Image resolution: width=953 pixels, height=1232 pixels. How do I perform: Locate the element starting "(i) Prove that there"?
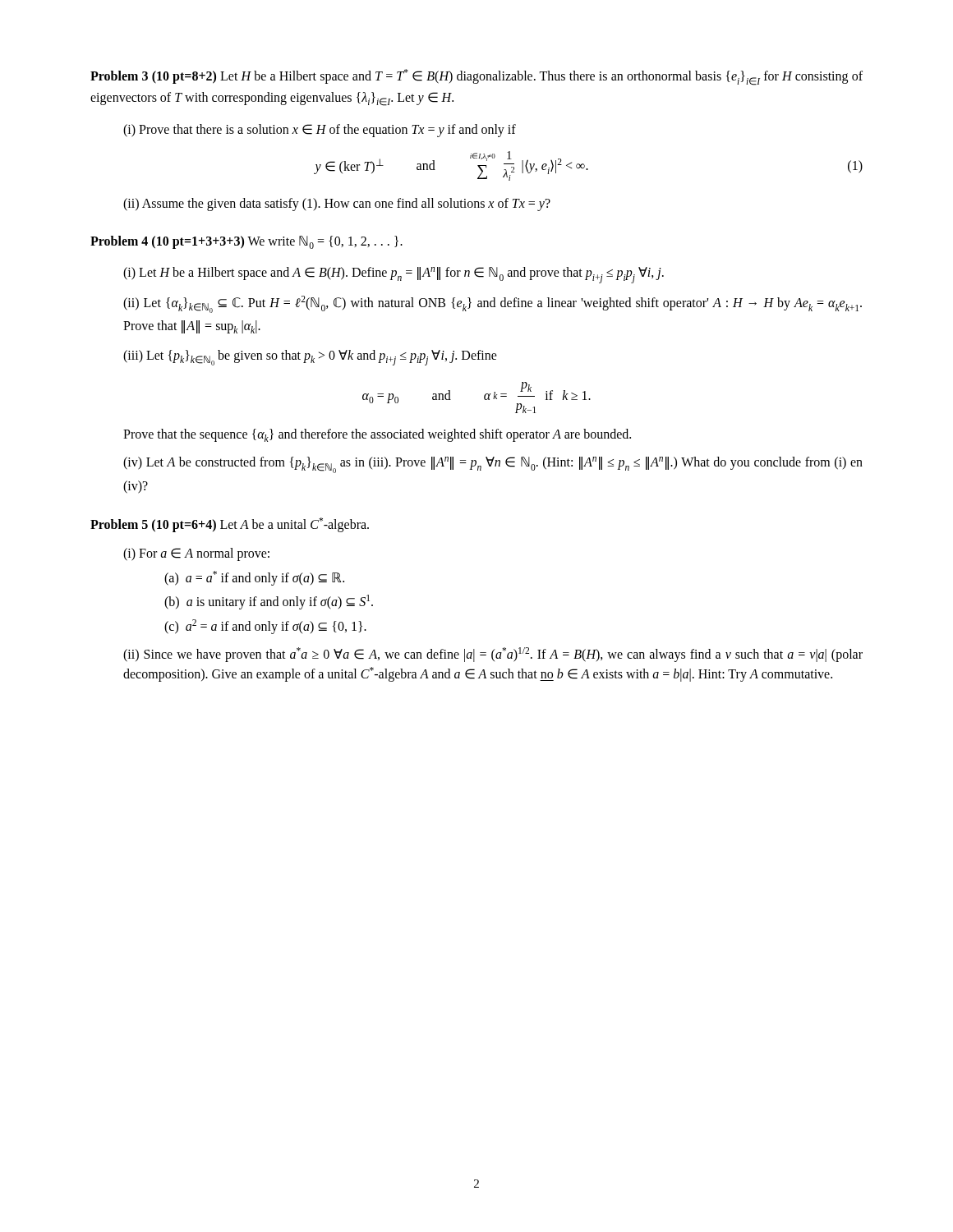(x=319, y=129)
